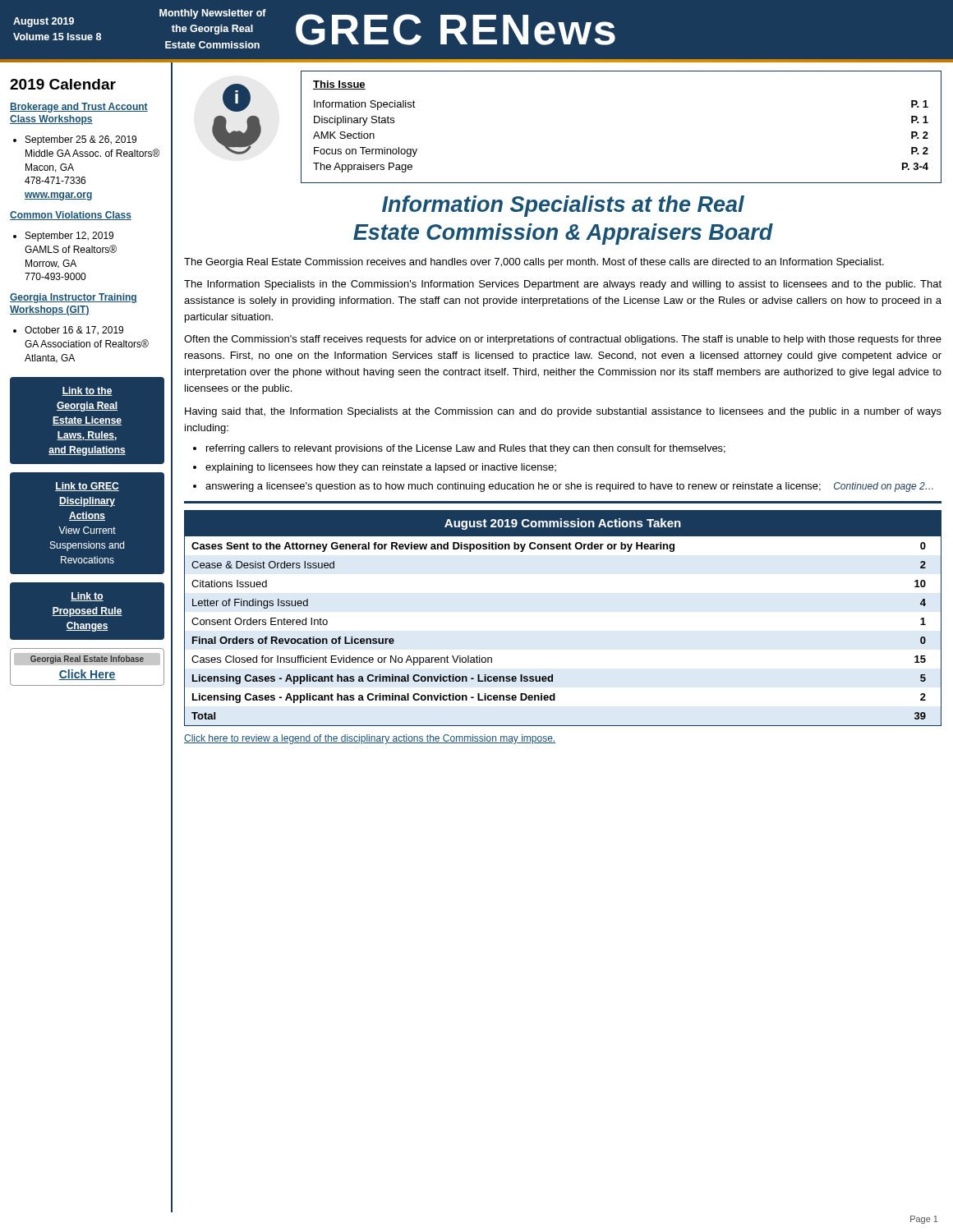Screen dimensions: 1232x953
Task: Click on the element starting "Georgia Real Estate Infobase Click Here"
Action: coord(87,667)
